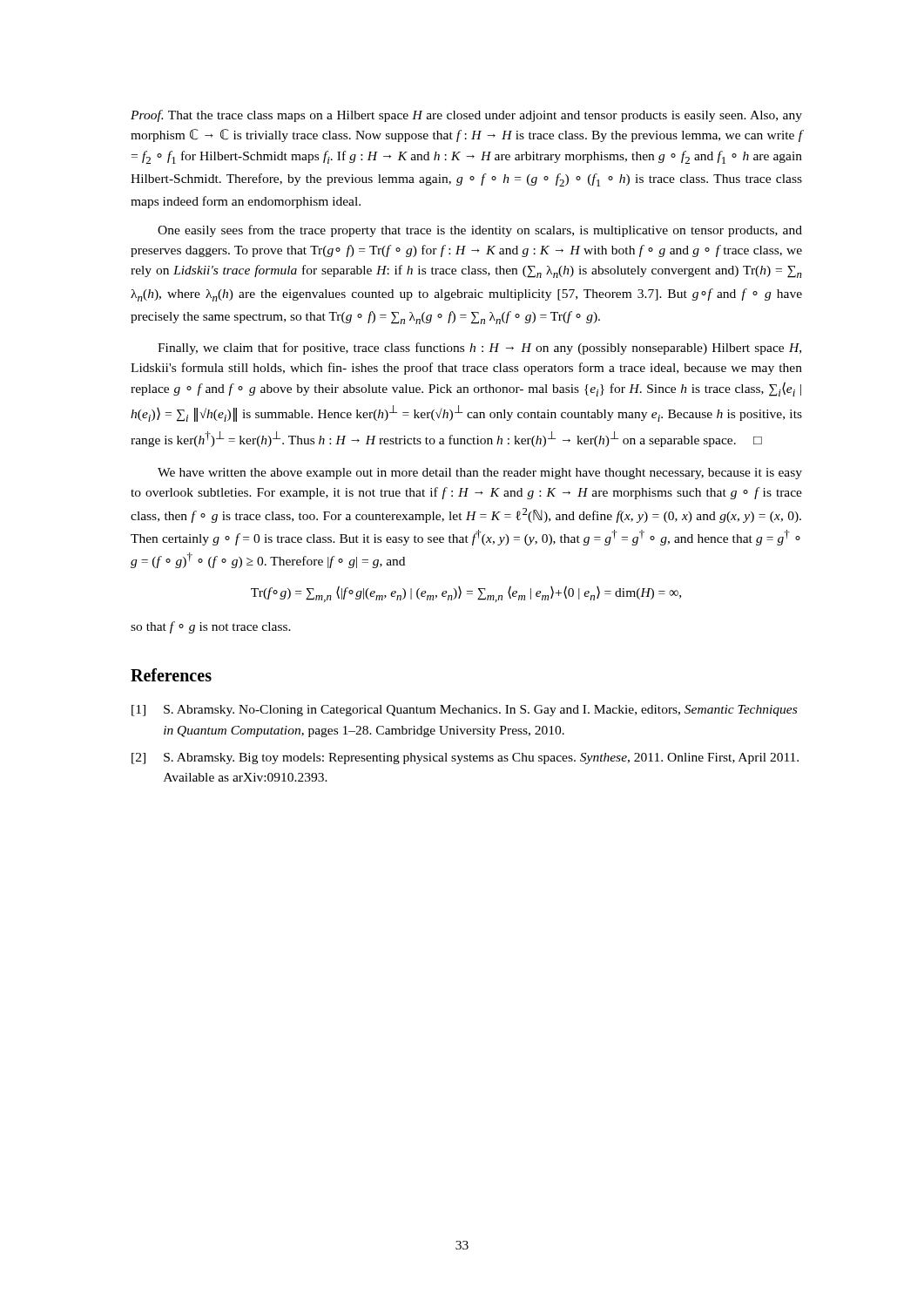Viewport: 924px width, 1307px height.
Task: Point to the passage starting "[2] S. Abramsky. Big toy models: Representing physical"
Action: [466, 767]
